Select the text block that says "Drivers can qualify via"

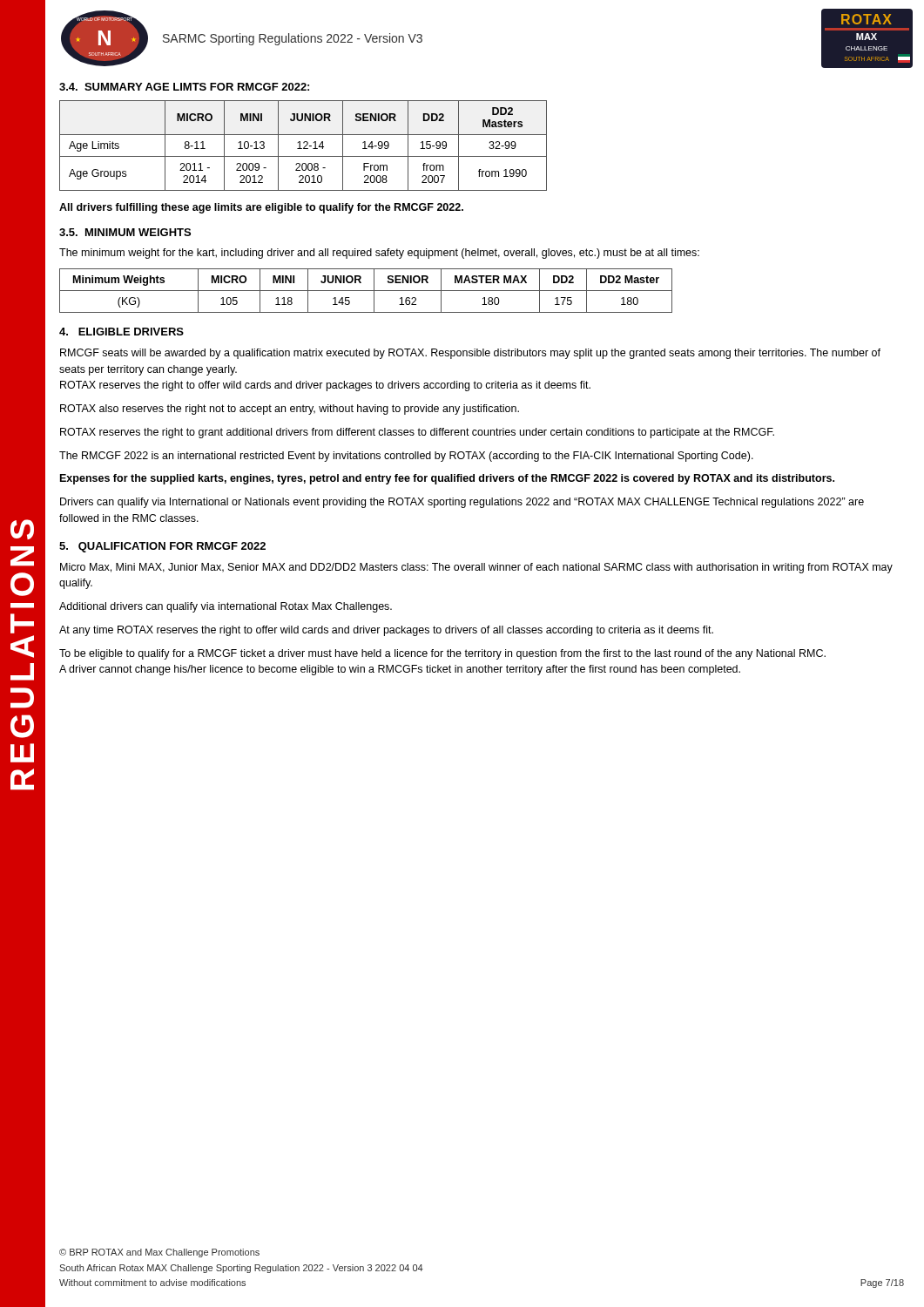pos(462,510)
